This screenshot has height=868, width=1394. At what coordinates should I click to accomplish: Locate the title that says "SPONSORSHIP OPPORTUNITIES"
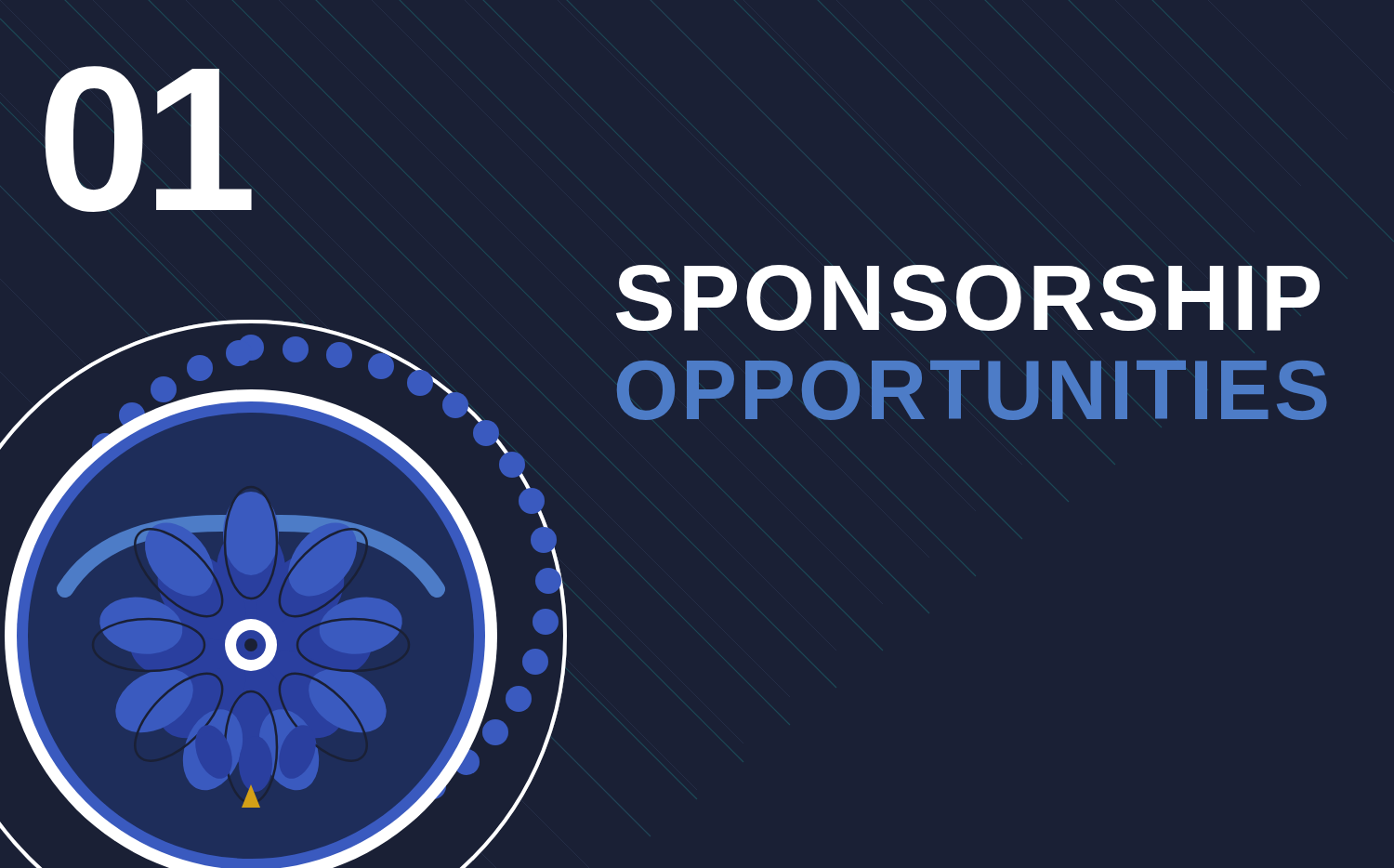point(976,342)
